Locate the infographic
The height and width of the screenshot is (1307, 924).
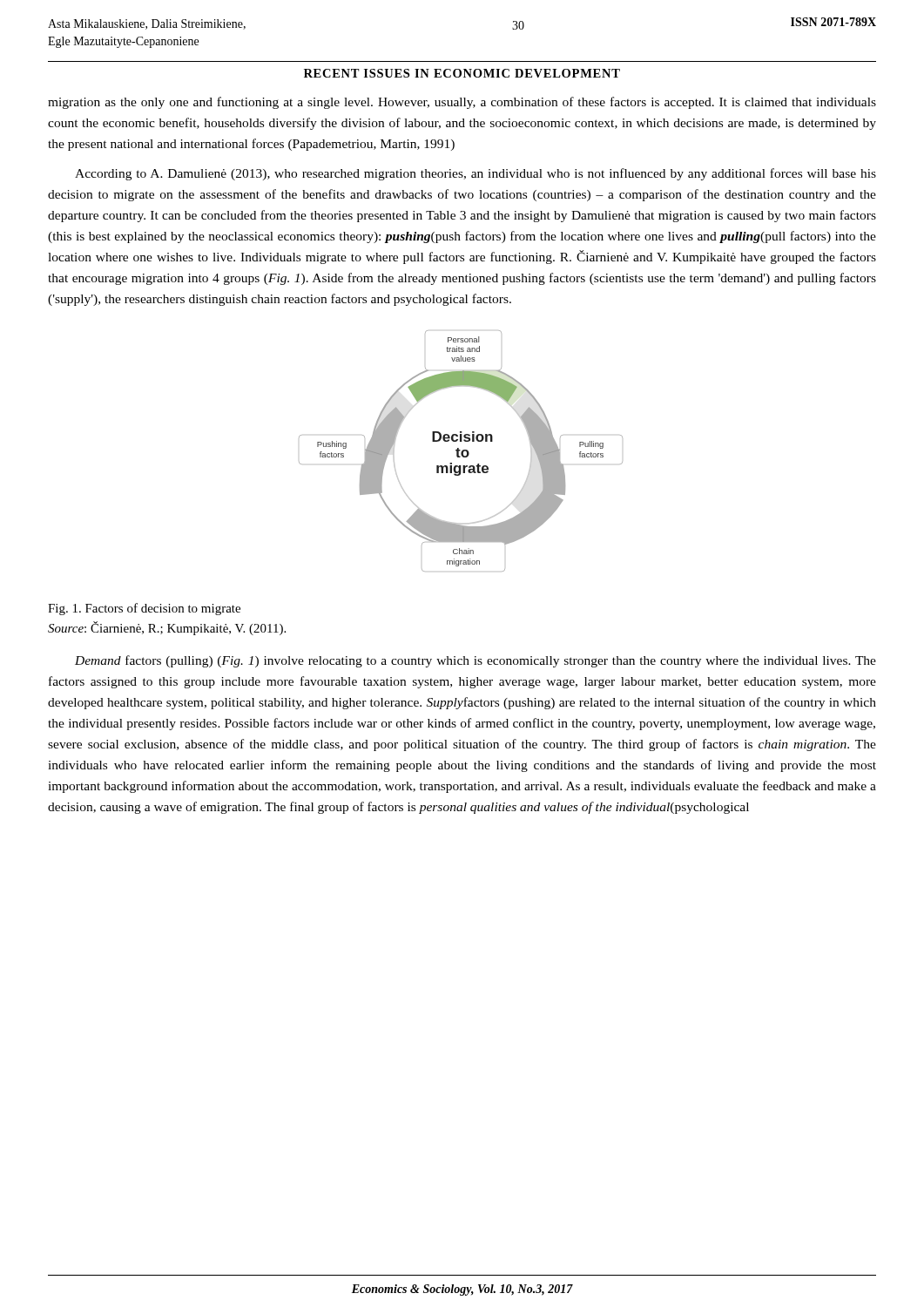462,457
